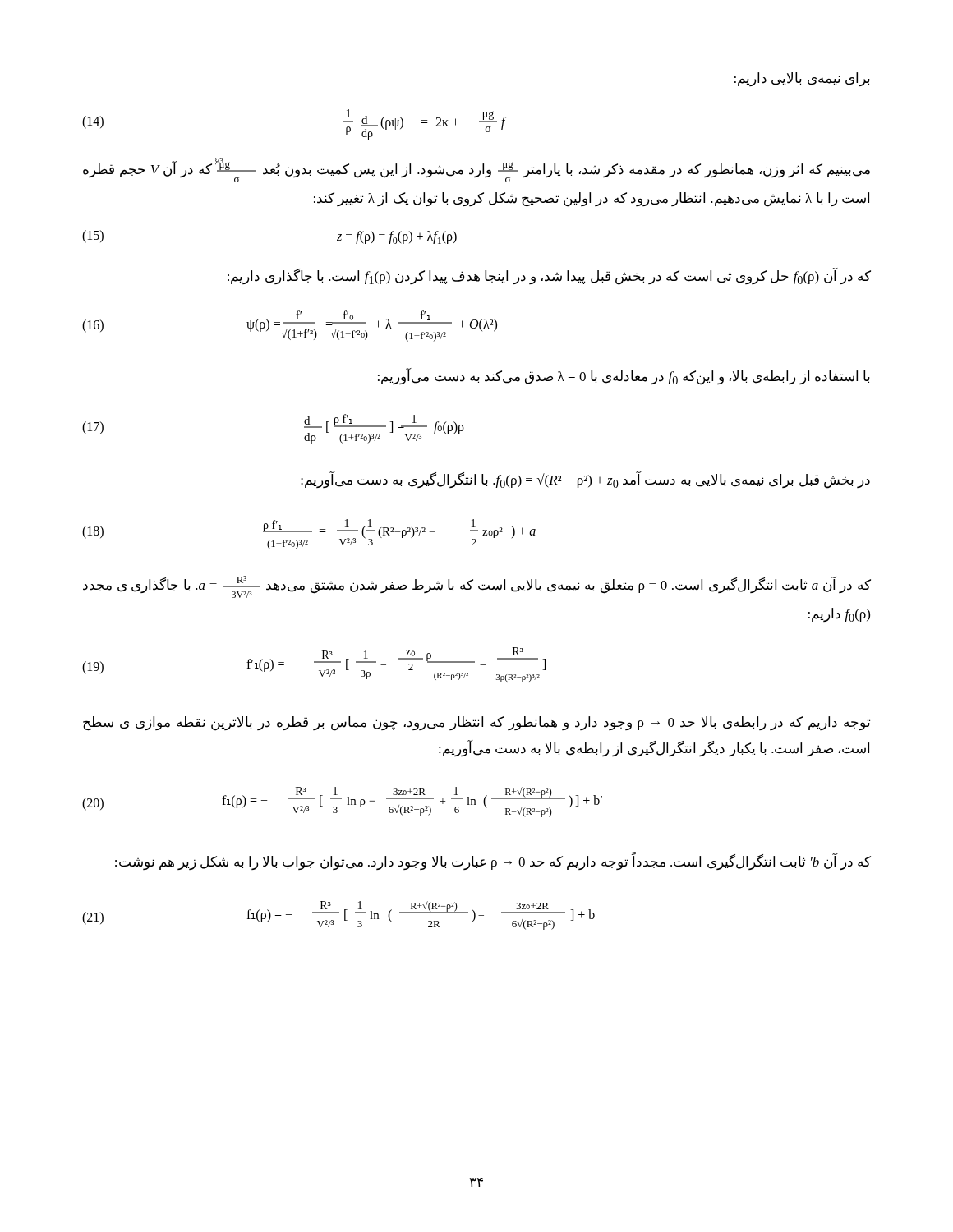953x1232 pixels.
Task: Navigate to the passage starting "d dρ [ ρ f′₁ (1+f′²₀)³/² ] ="
Action: [366, 427]
